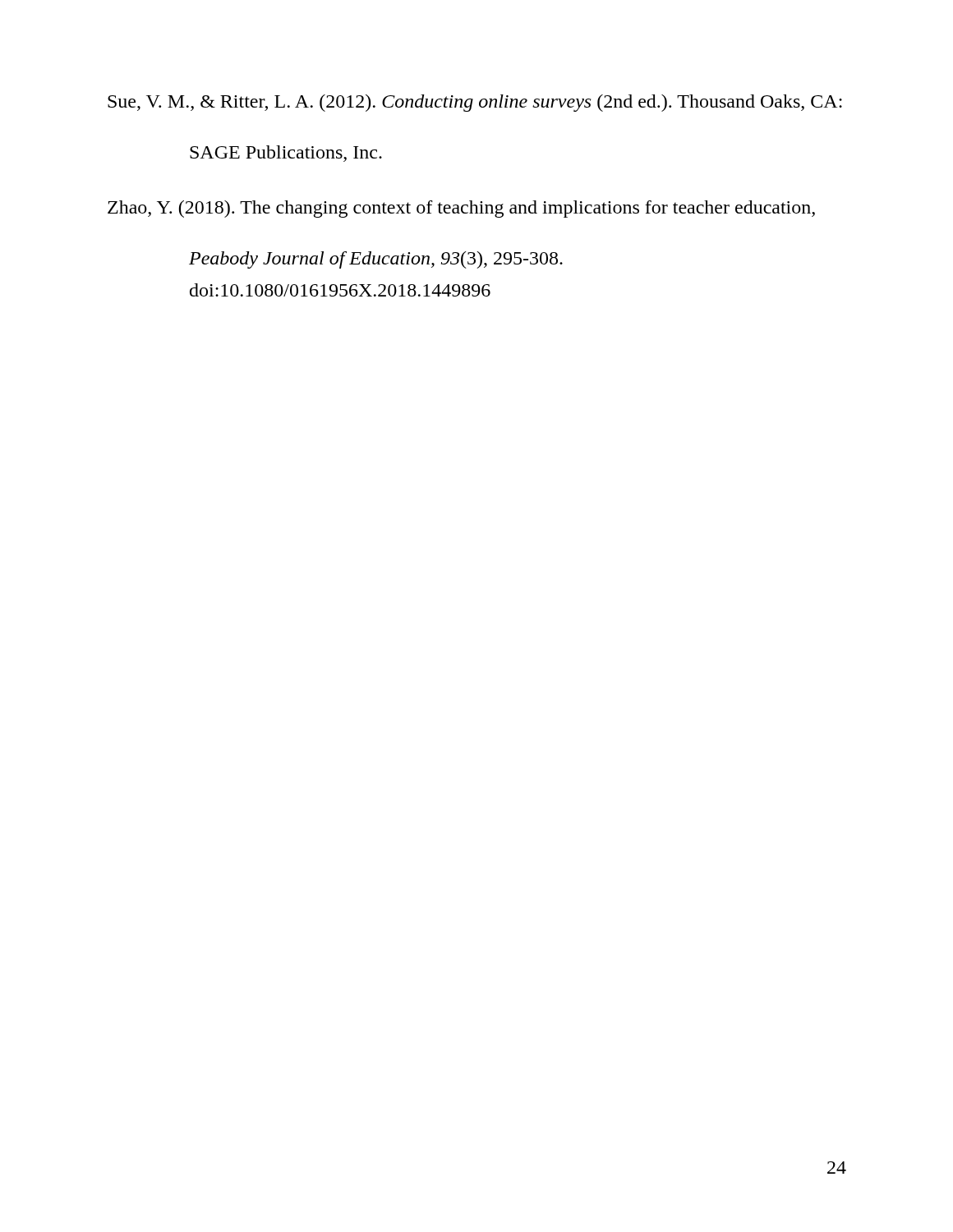Where is the passage that starts "Sue, V. M., & Ritter, L. A. (2012)."?

coord(475,103)
